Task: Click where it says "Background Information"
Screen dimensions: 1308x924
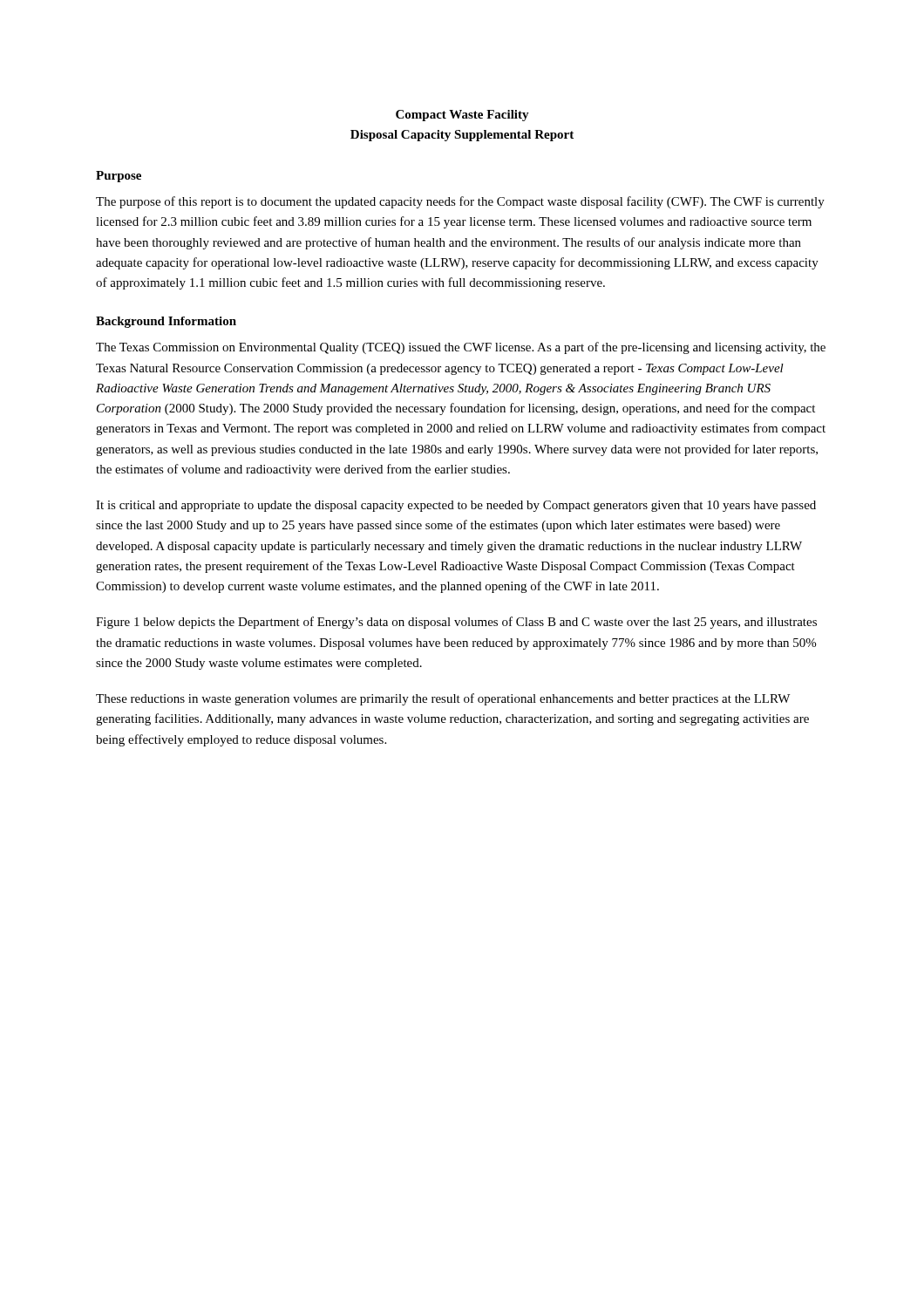Action: point(166,321)
